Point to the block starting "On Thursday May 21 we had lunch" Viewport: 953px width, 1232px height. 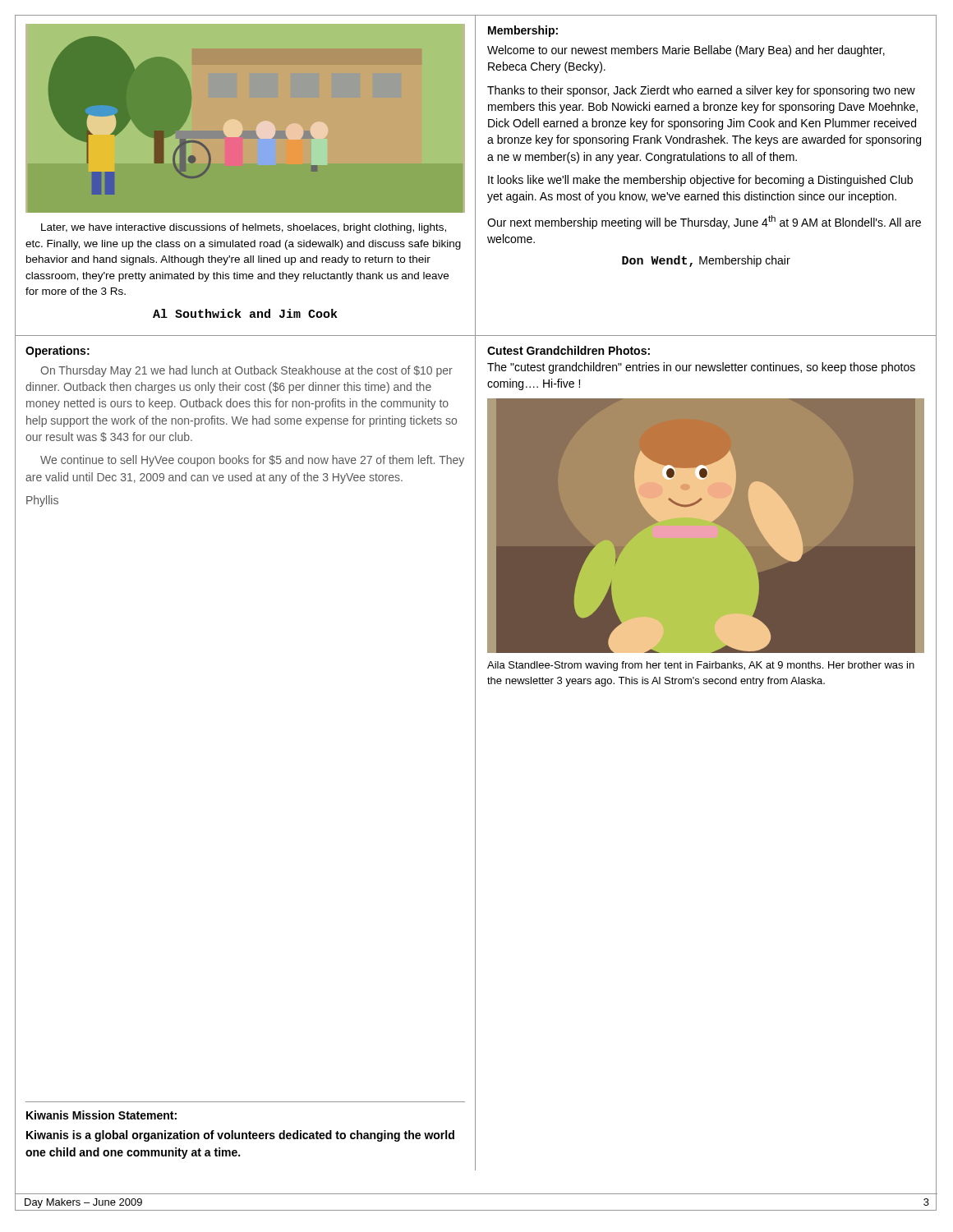click(x=241, y=404)
